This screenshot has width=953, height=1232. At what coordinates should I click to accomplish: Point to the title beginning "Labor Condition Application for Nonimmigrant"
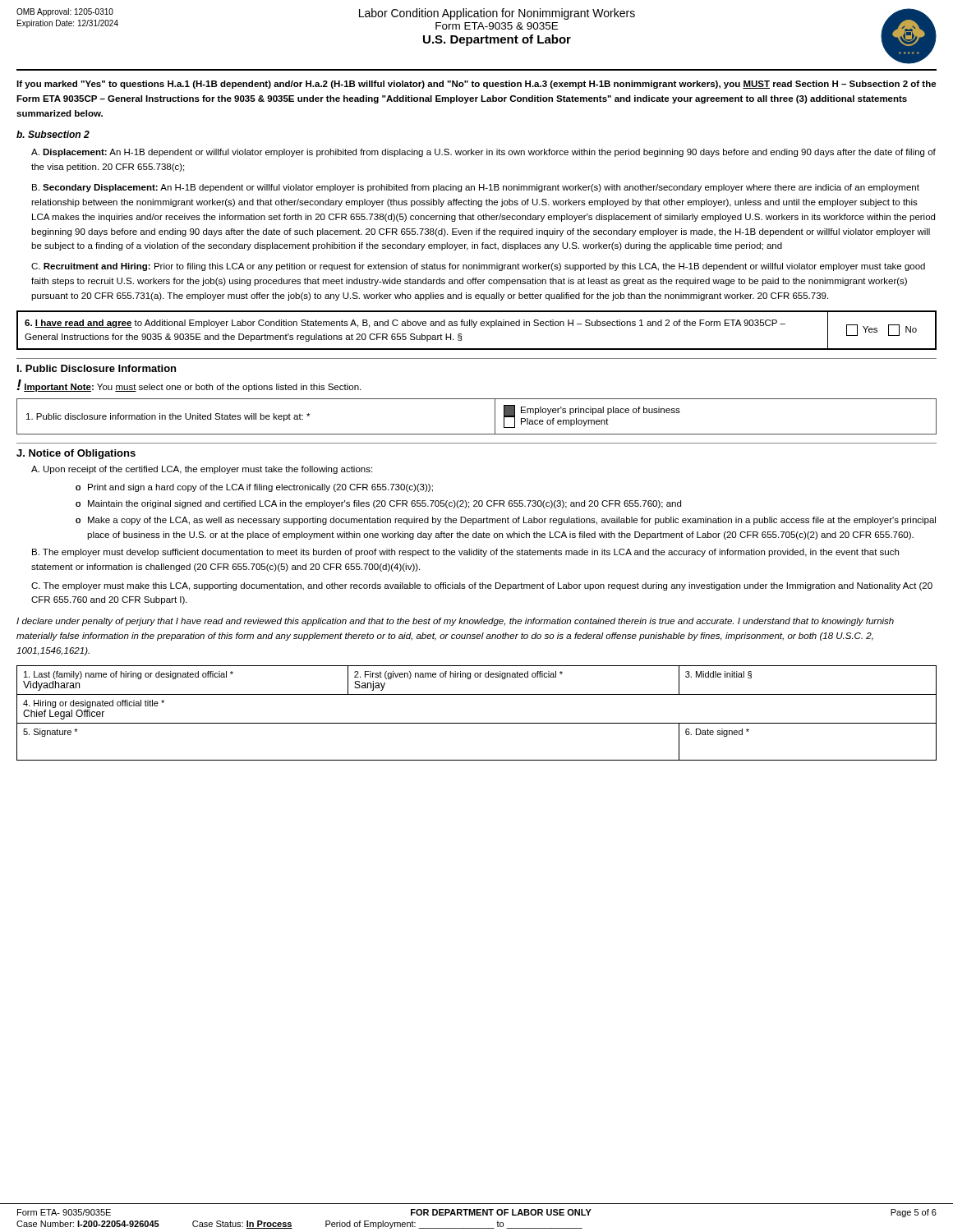pos(497,26)
